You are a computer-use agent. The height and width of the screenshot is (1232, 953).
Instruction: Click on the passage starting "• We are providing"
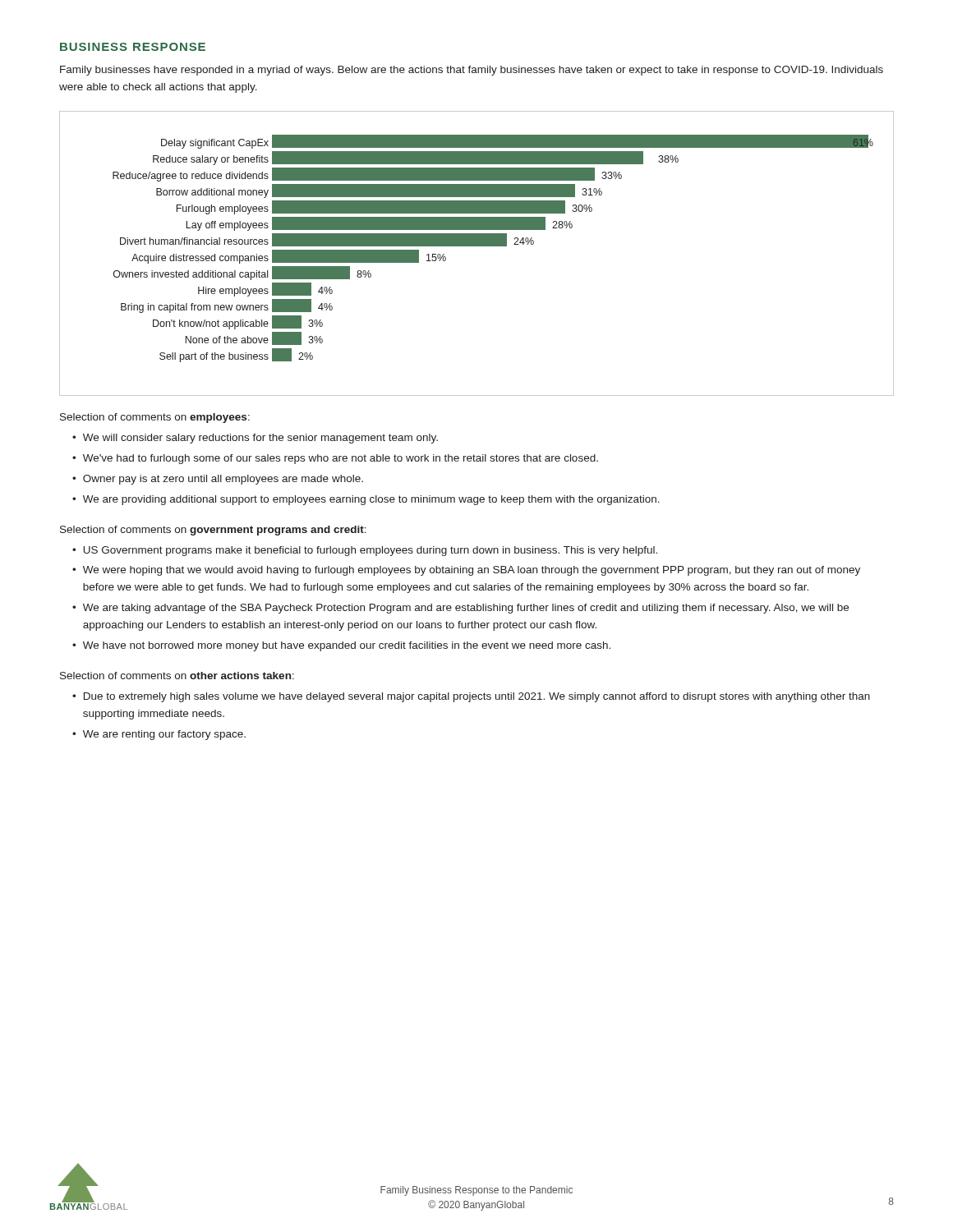click(366, 499)
